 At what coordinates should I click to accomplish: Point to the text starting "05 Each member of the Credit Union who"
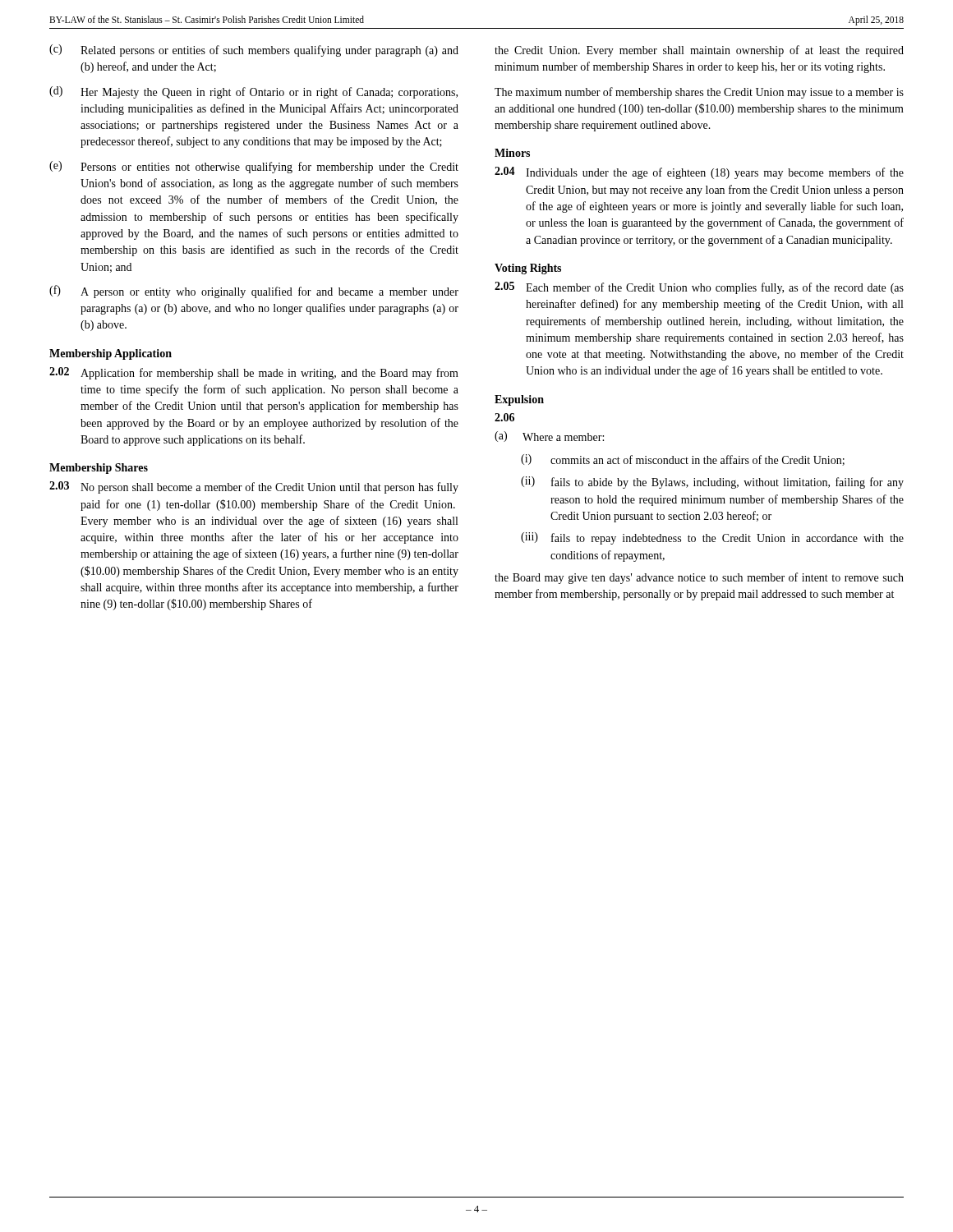coord(699,330)
